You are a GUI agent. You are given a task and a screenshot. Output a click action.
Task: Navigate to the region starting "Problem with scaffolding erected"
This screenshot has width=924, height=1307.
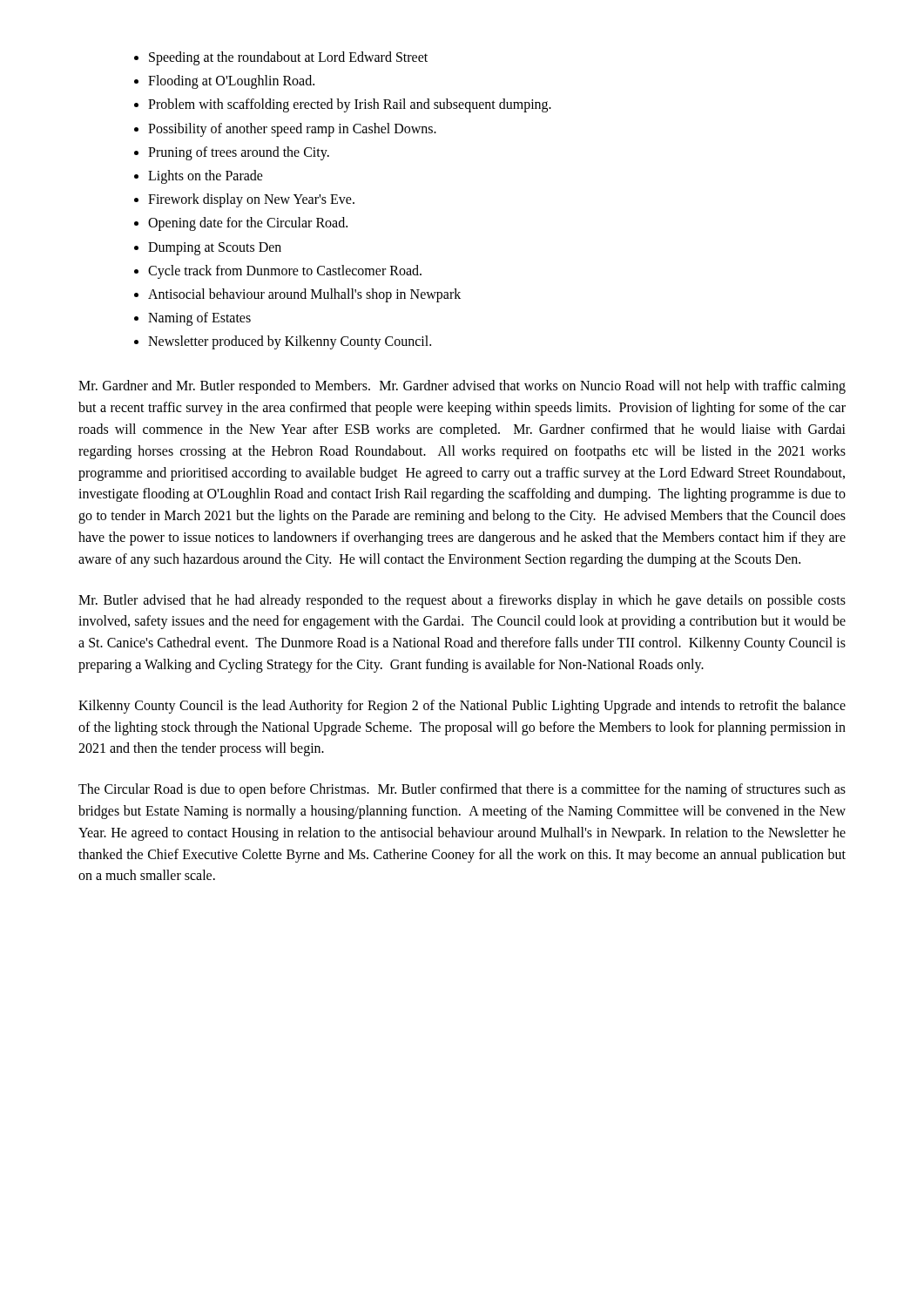click(497, 104)
